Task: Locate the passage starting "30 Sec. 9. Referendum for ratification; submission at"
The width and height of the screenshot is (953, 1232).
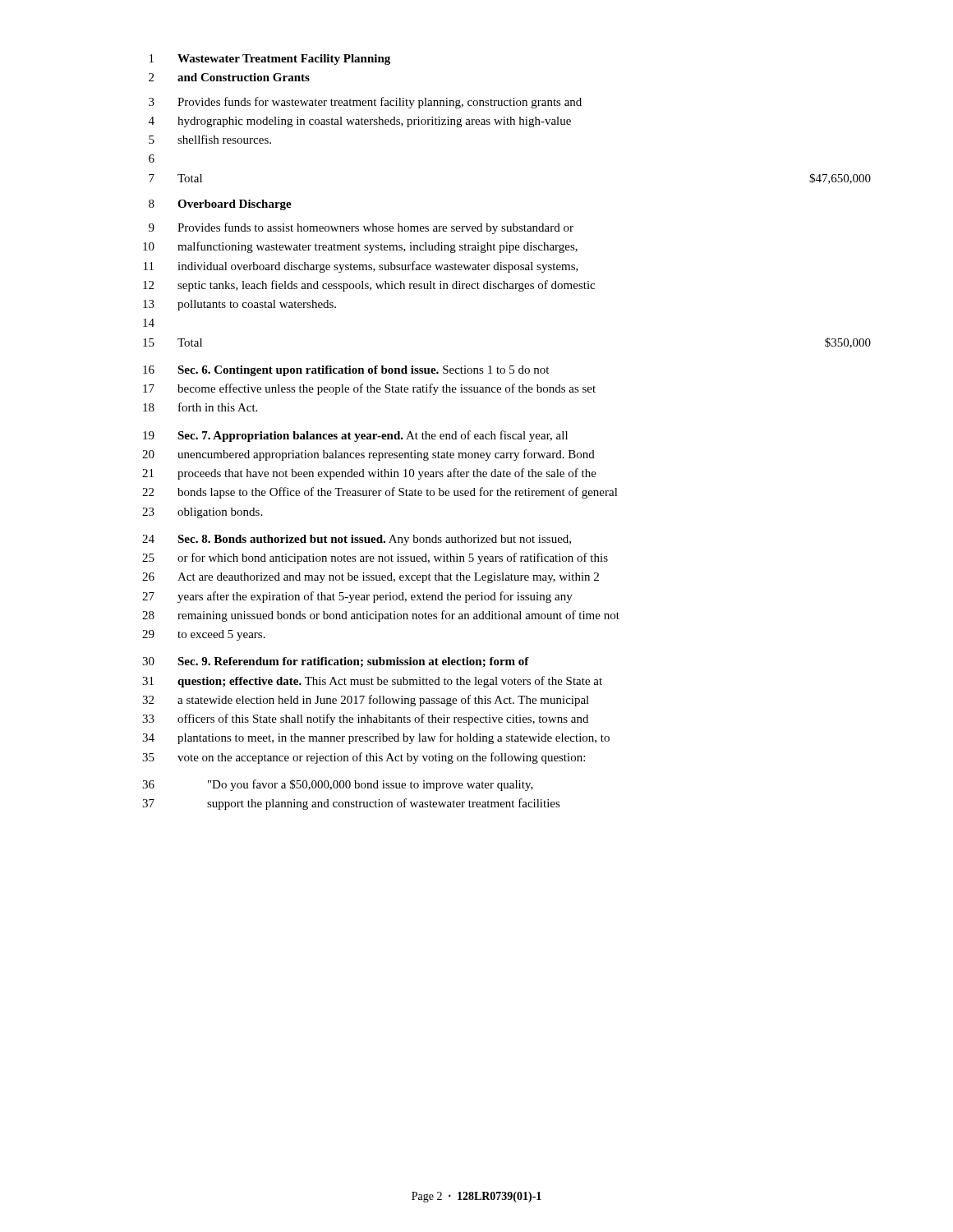Action: tap(483, 710)
